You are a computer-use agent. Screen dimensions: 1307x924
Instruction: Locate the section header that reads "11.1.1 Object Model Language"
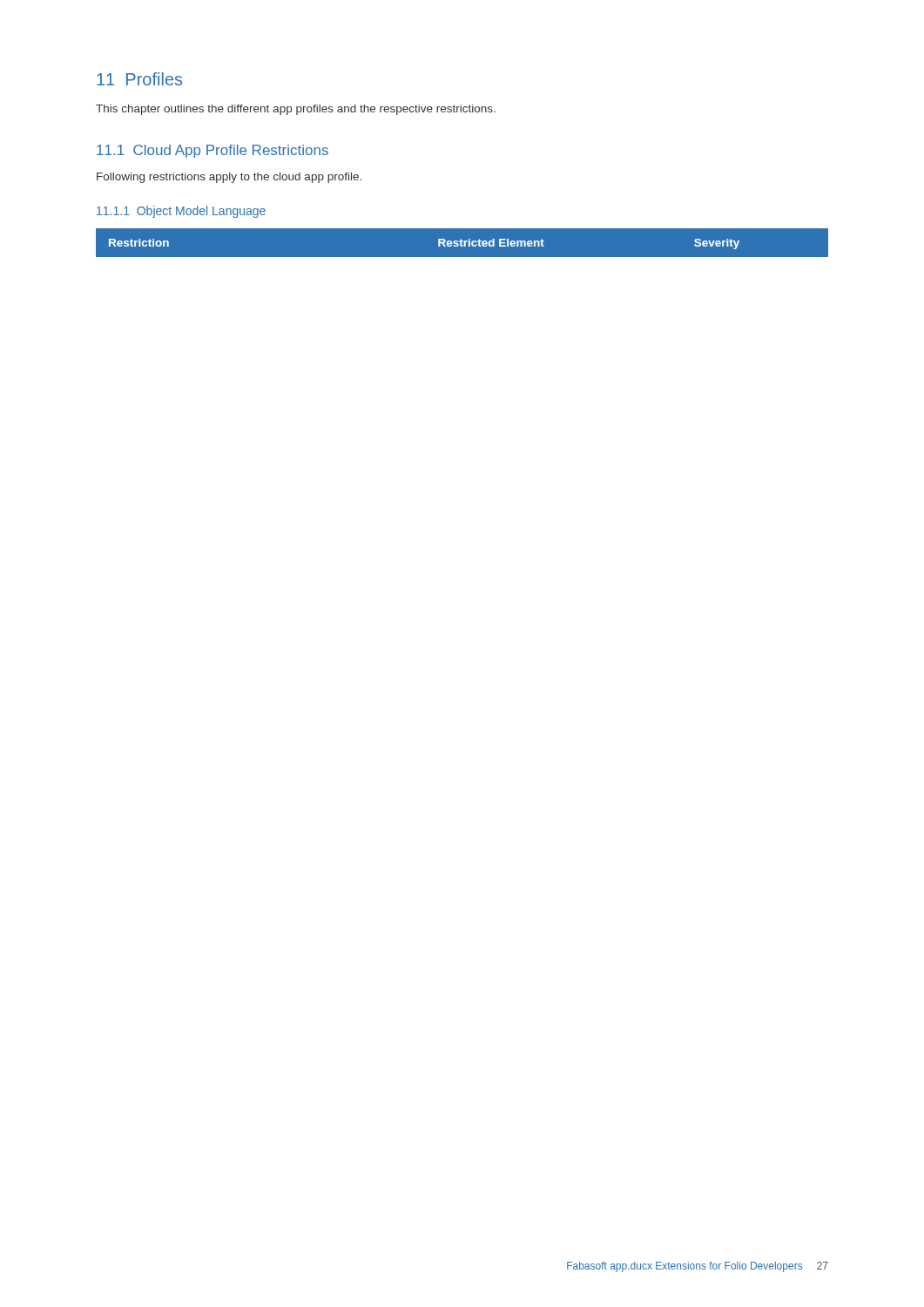(x=181, y=210)
